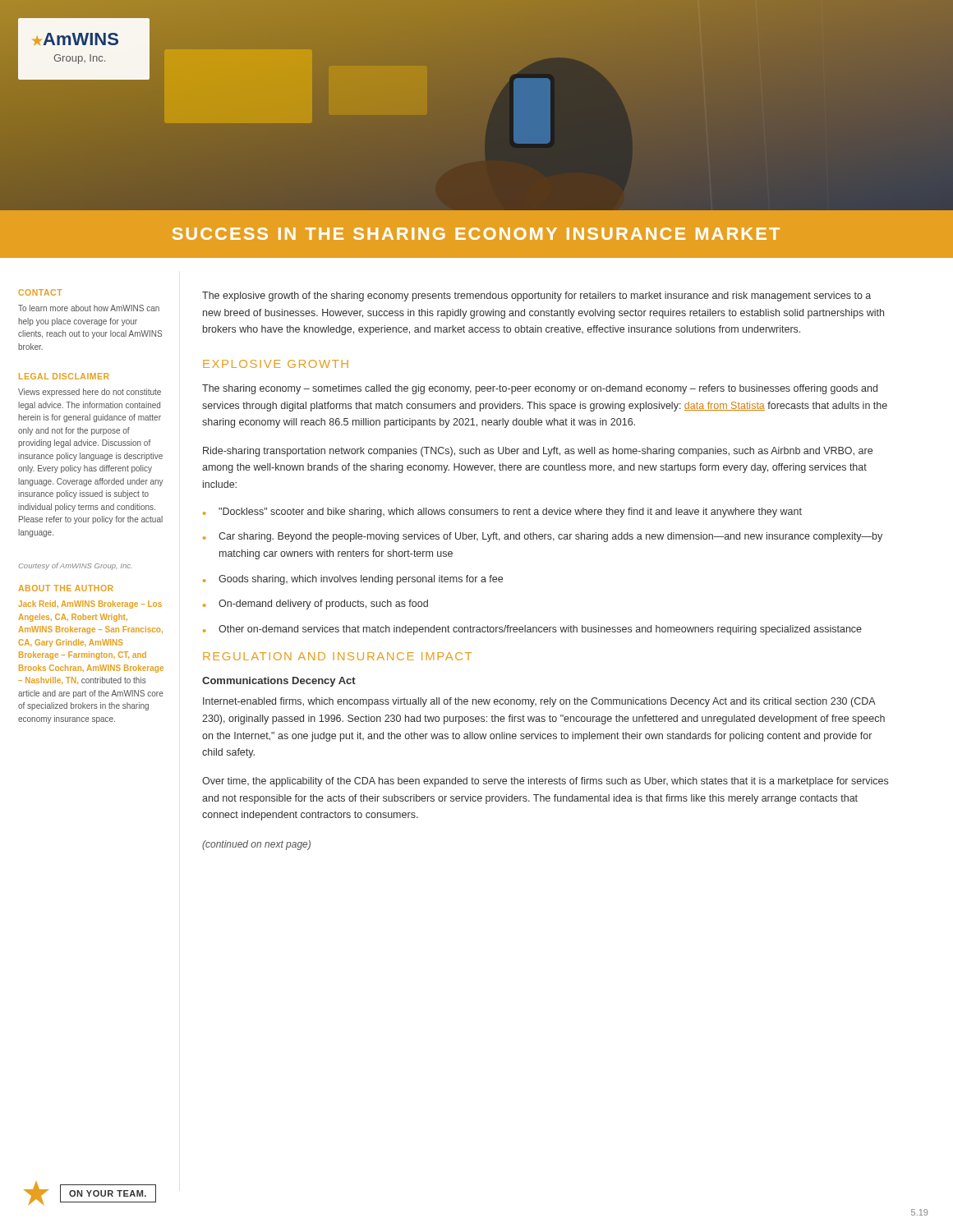
Task: Where does it say "(continued on next page)"?
Action: click(x=257, y=844)
